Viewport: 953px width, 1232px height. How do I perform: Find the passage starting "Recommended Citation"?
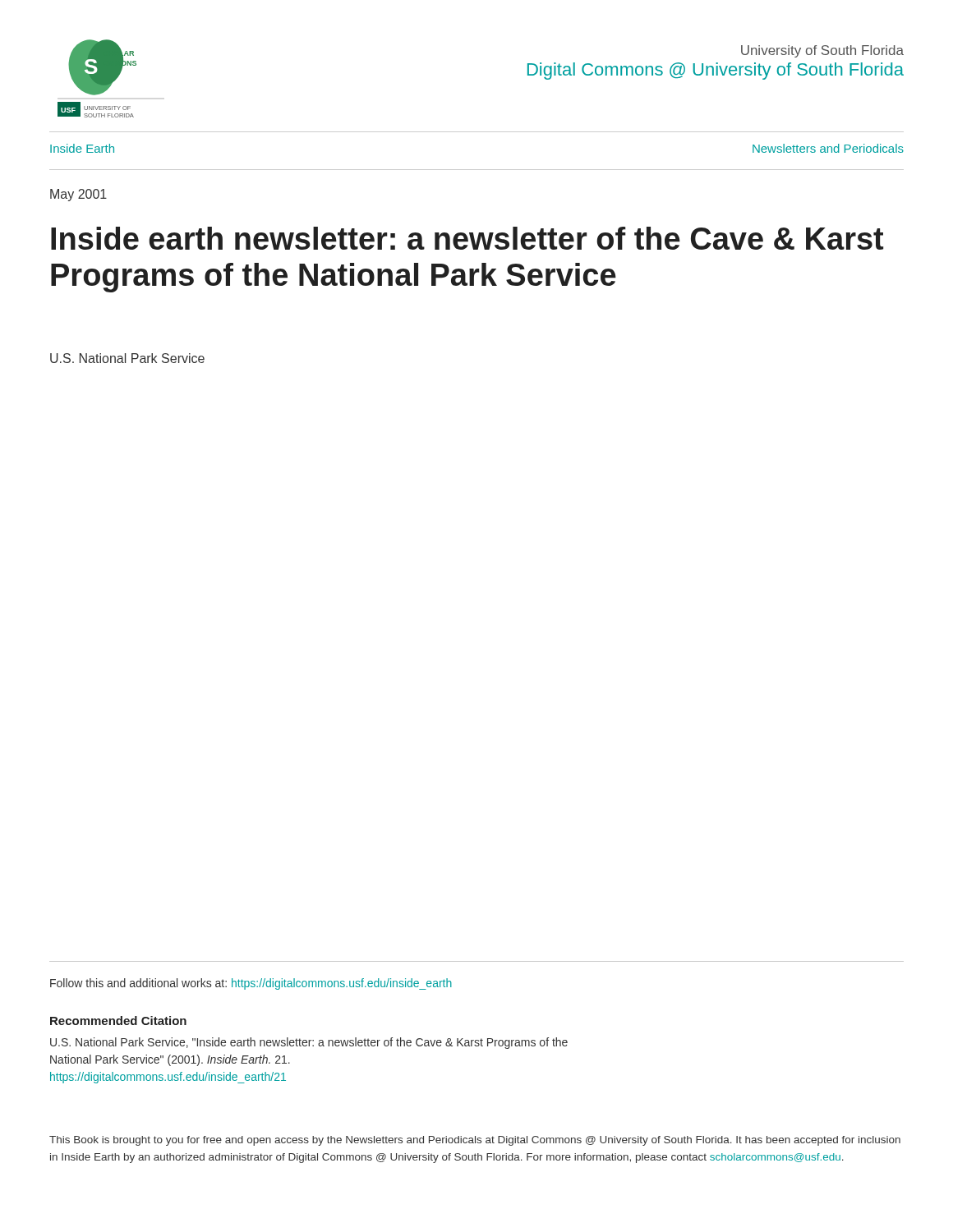(118, 1021)
